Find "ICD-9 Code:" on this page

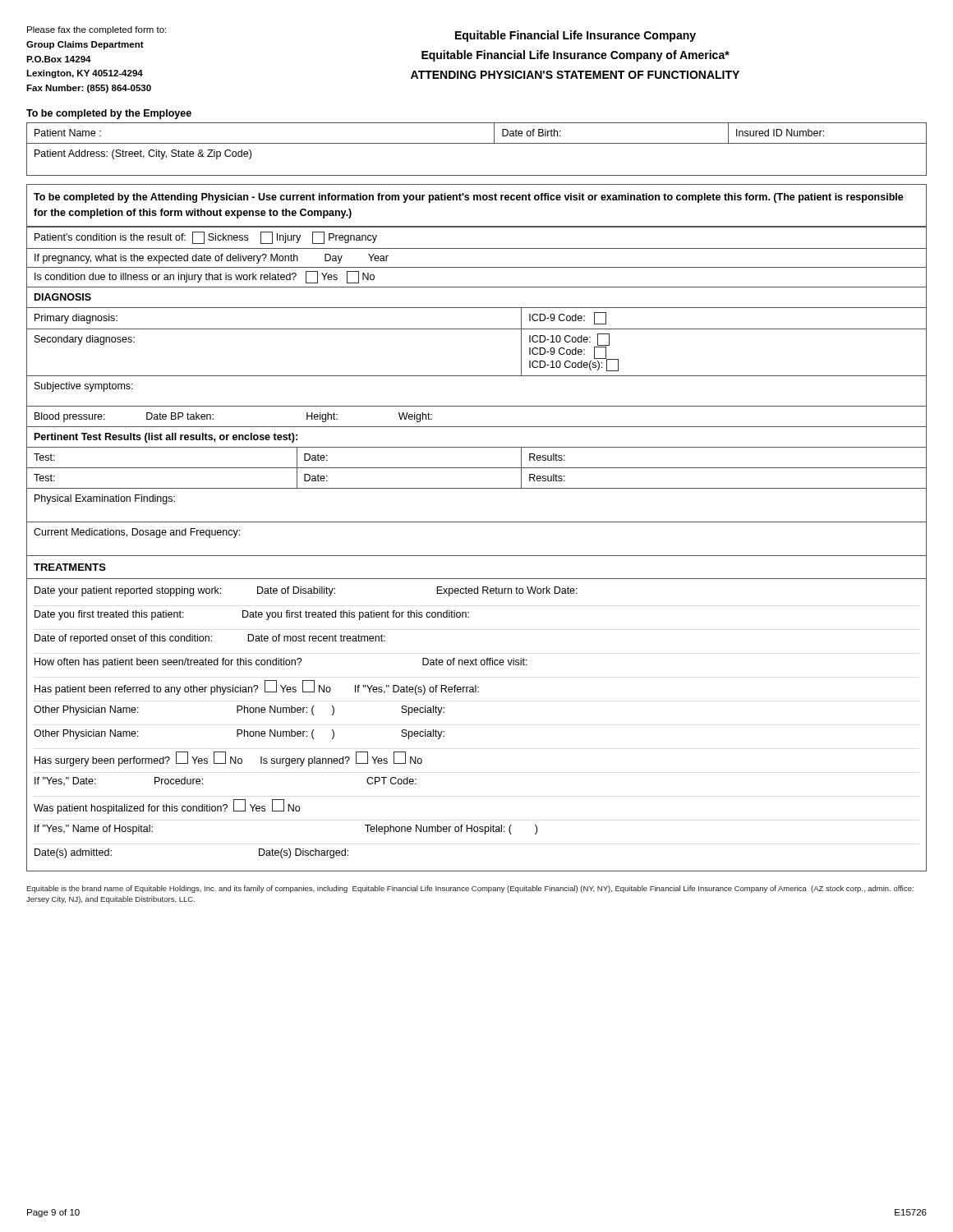tap(567, 318)
